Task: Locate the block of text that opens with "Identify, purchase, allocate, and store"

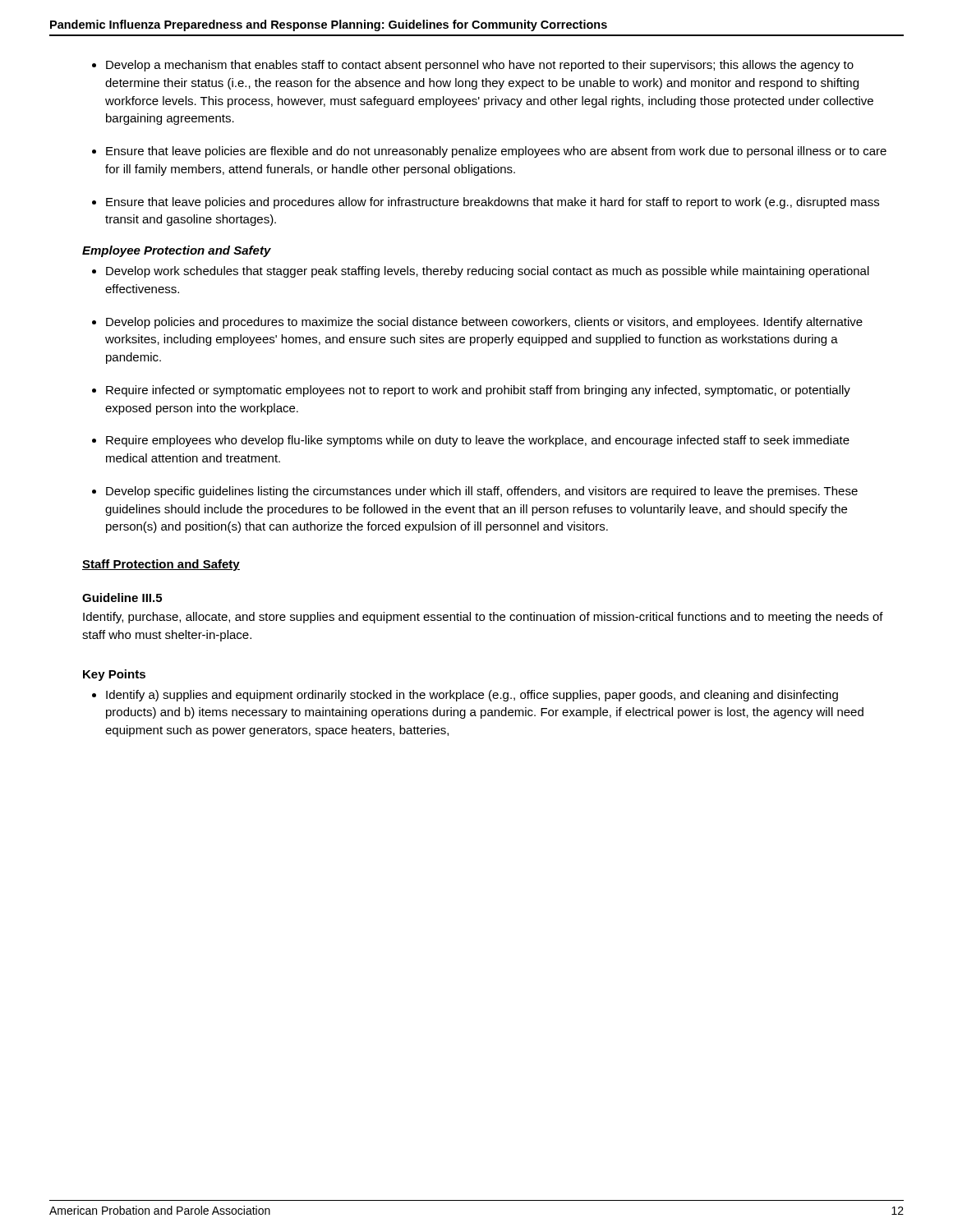Action: click(482, 625)
